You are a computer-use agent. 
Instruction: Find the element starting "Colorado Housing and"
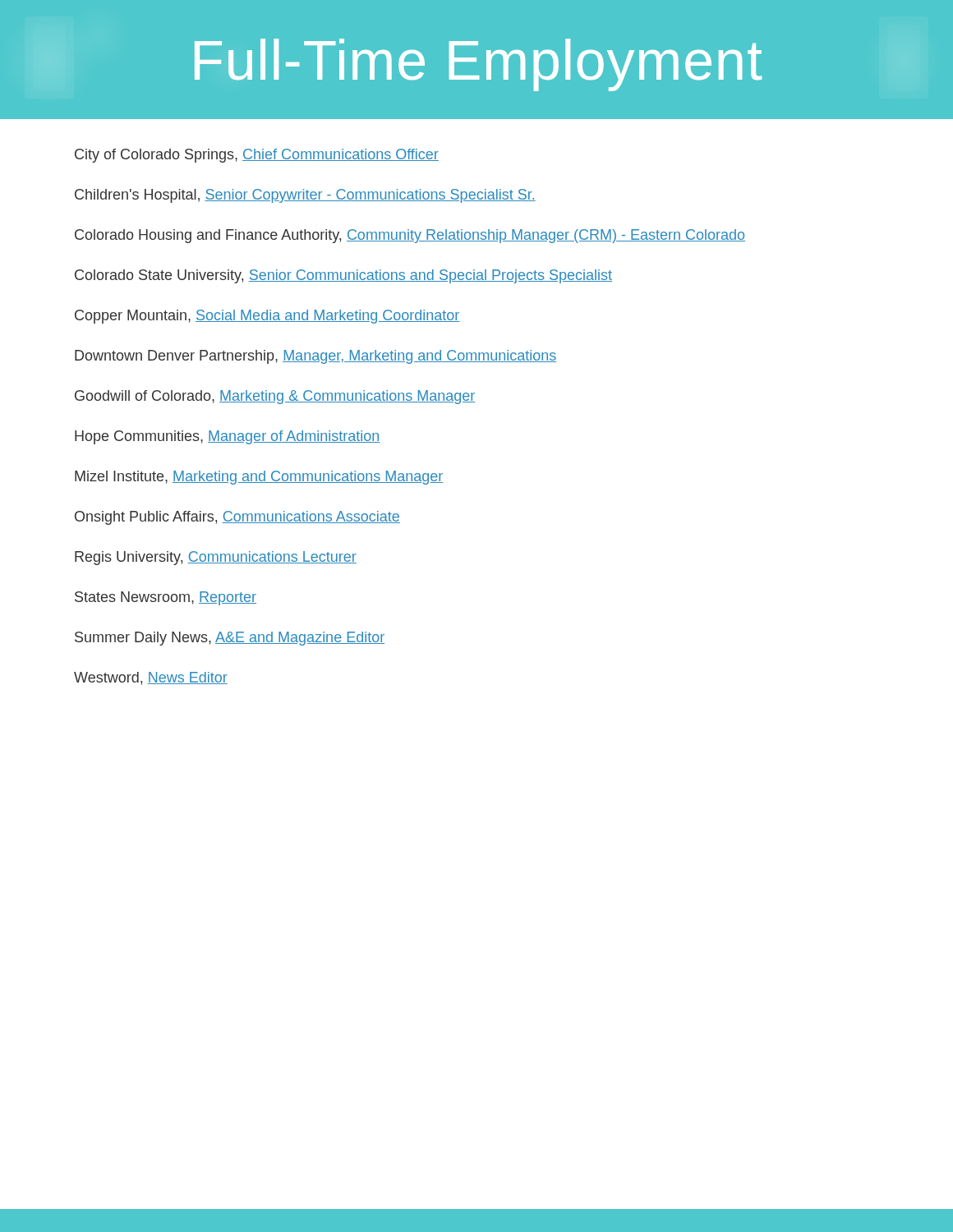[x=410, y=235]
